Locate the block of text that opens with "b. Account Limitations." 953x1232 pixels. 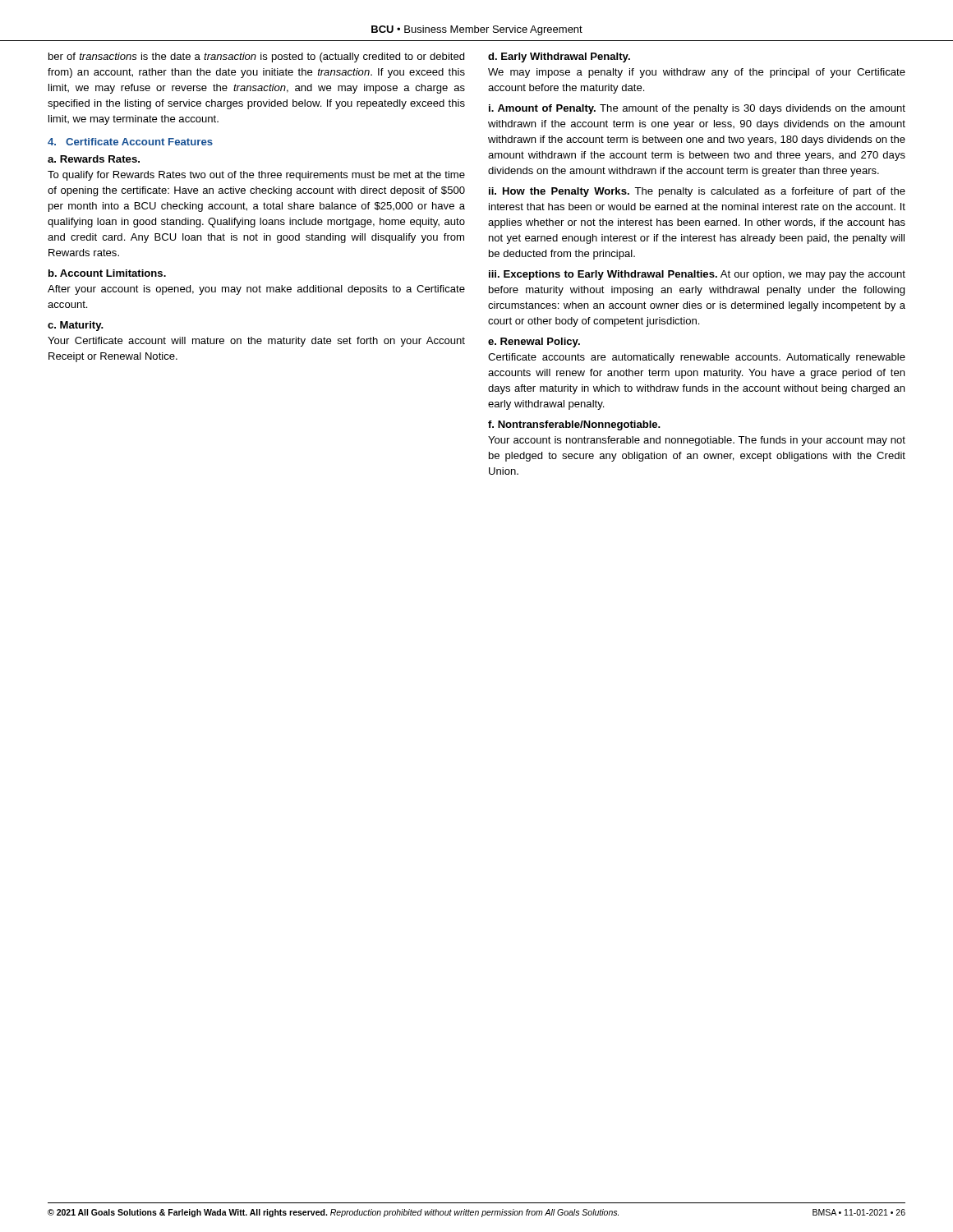coord(256,289)
